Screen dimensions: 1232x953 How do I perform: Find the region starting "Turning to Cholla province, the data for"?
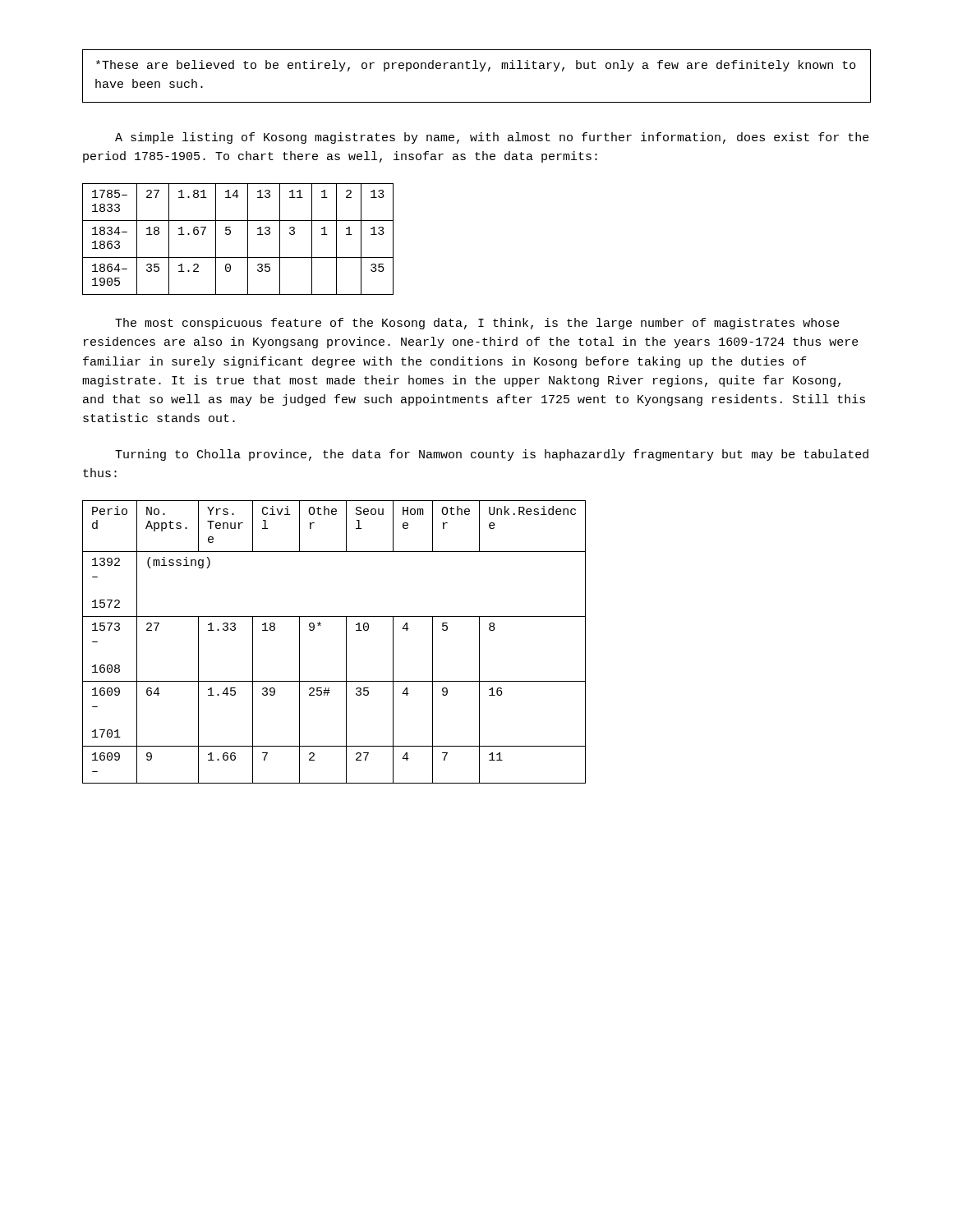pos(476,465)
